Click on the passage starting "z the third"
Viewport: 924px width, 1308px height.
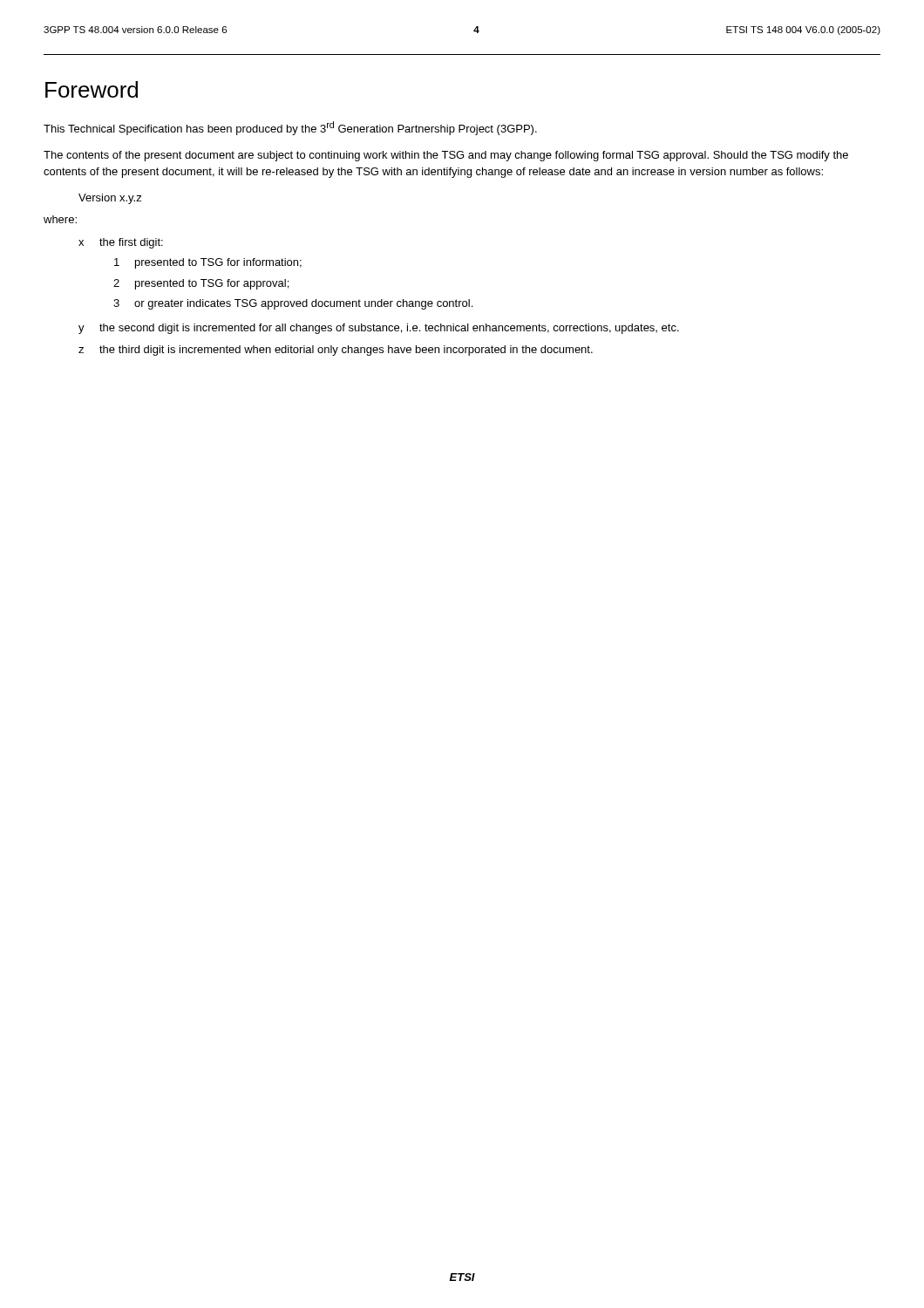coord(479,350)
